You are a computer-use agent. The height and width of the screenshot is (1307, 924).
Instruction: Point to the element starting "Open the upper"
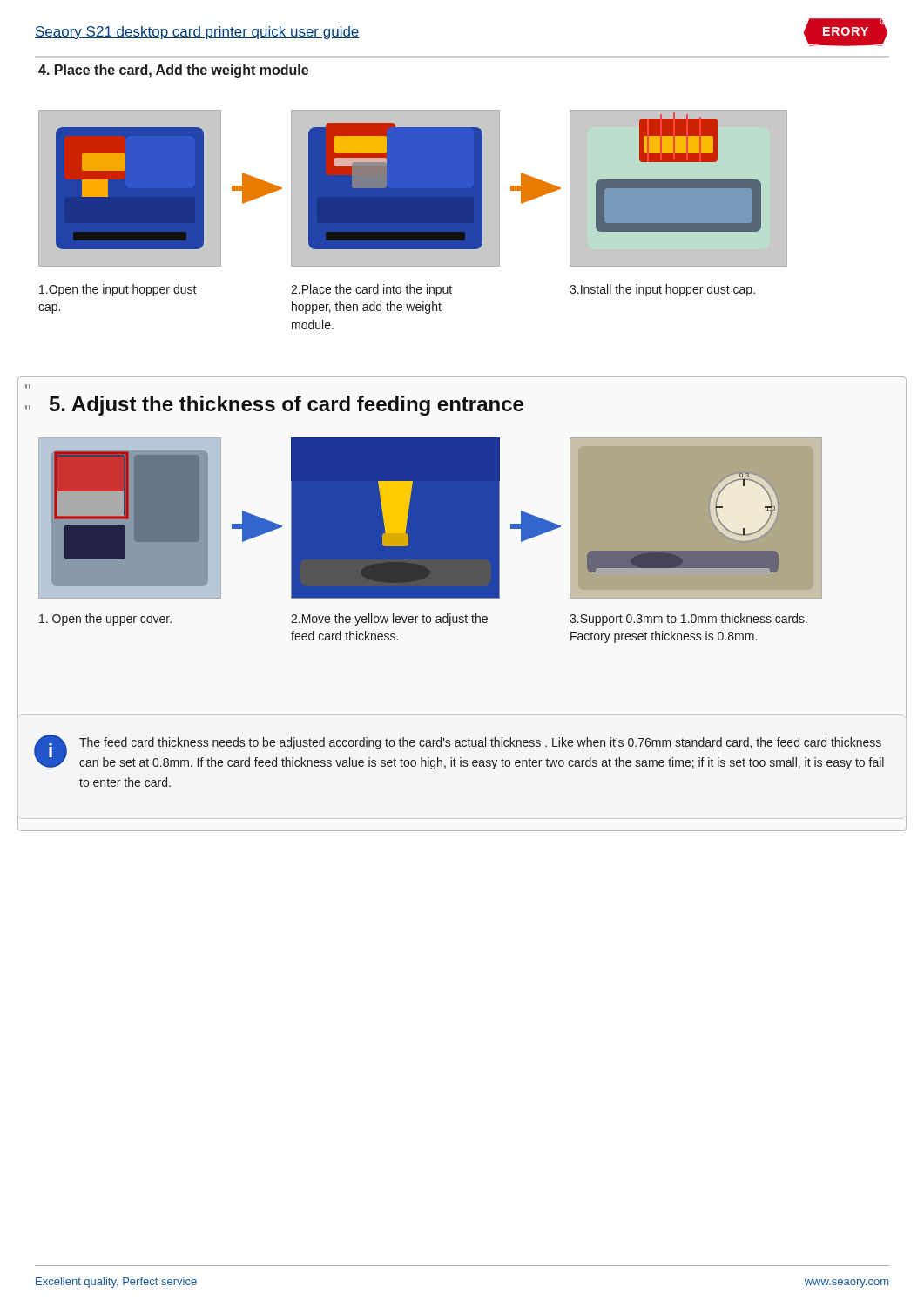(105, 619)
